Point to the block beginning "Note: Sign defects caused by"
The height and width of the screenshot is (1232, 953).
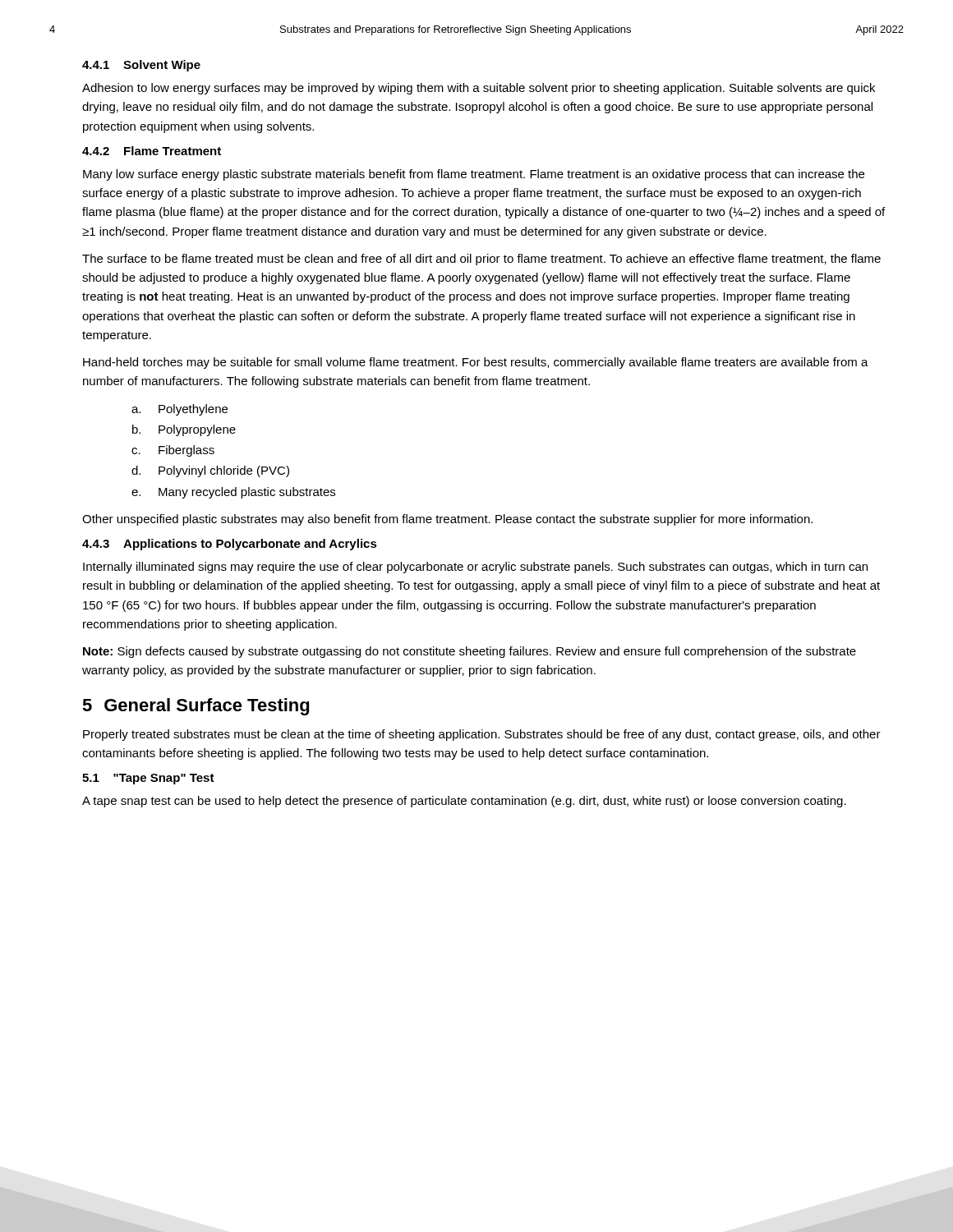(x=469, y=660)
